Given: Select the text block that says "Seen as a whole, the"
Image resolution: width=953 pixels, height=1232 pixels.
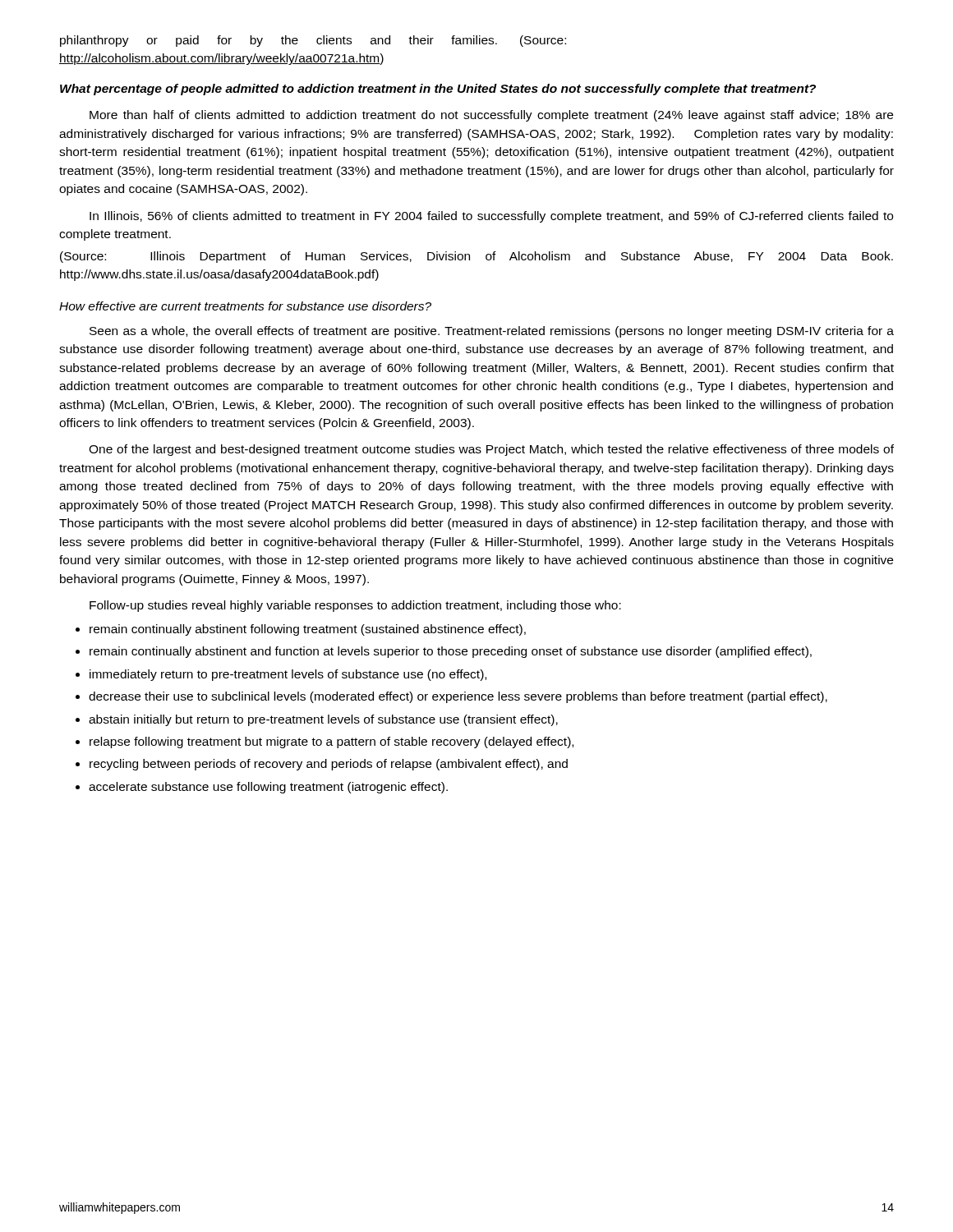Looking at the screenshot, I should (476, 376).
